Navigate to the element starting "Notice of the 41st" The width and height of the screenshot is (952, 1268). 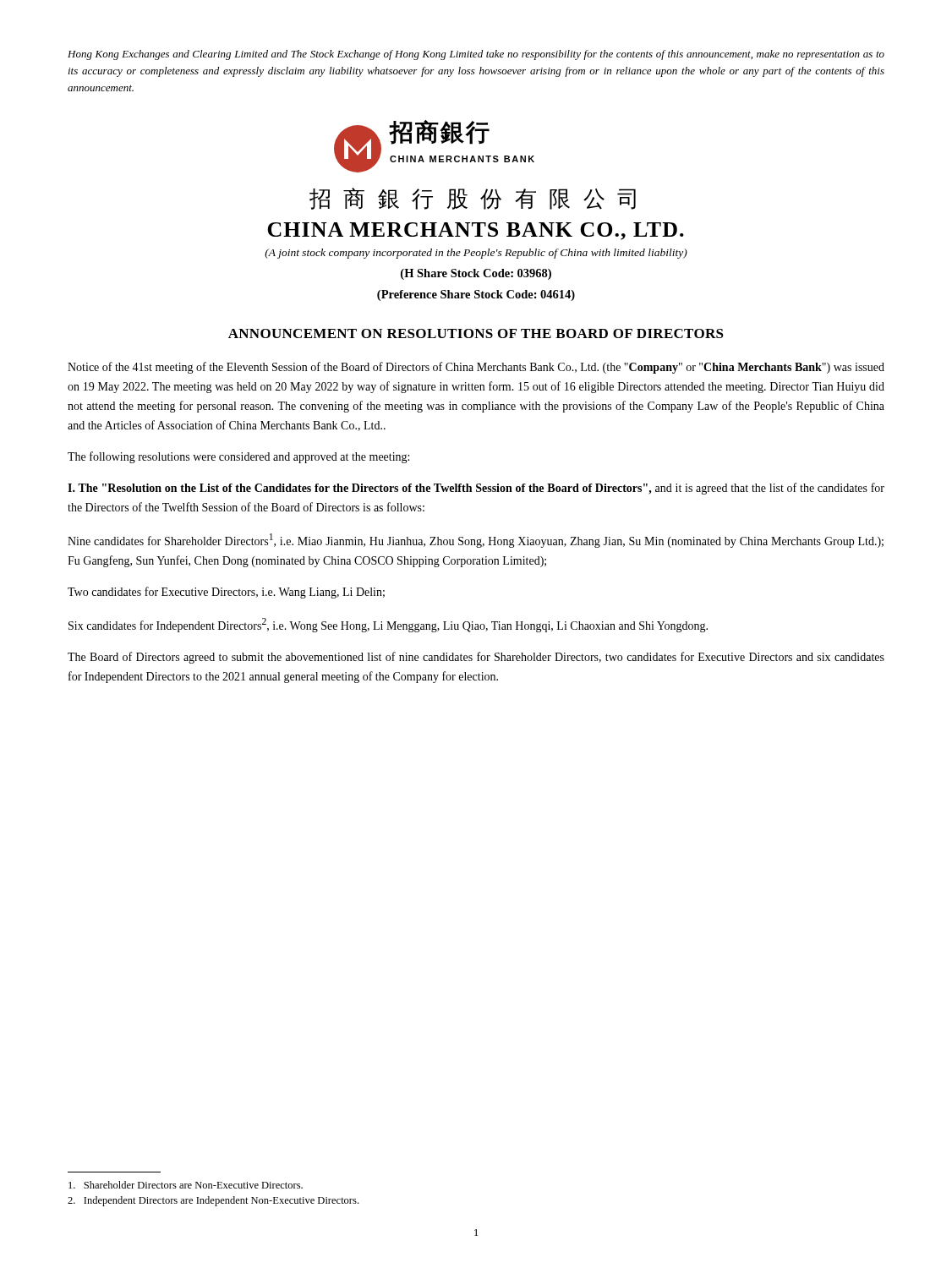(x=476, y=396)
